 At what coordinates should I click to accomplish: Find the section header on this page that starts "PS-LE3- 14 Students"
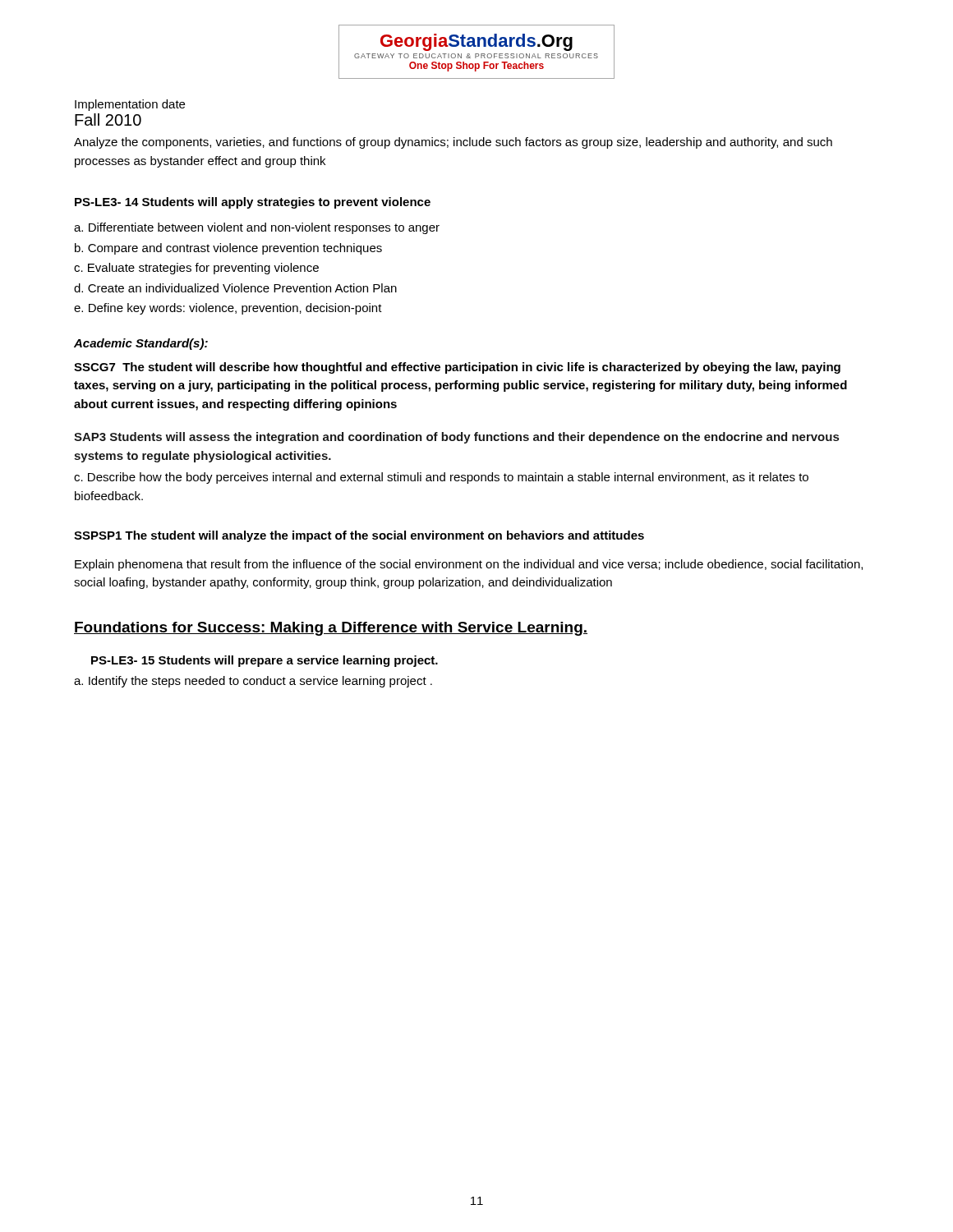click(252, 202)
